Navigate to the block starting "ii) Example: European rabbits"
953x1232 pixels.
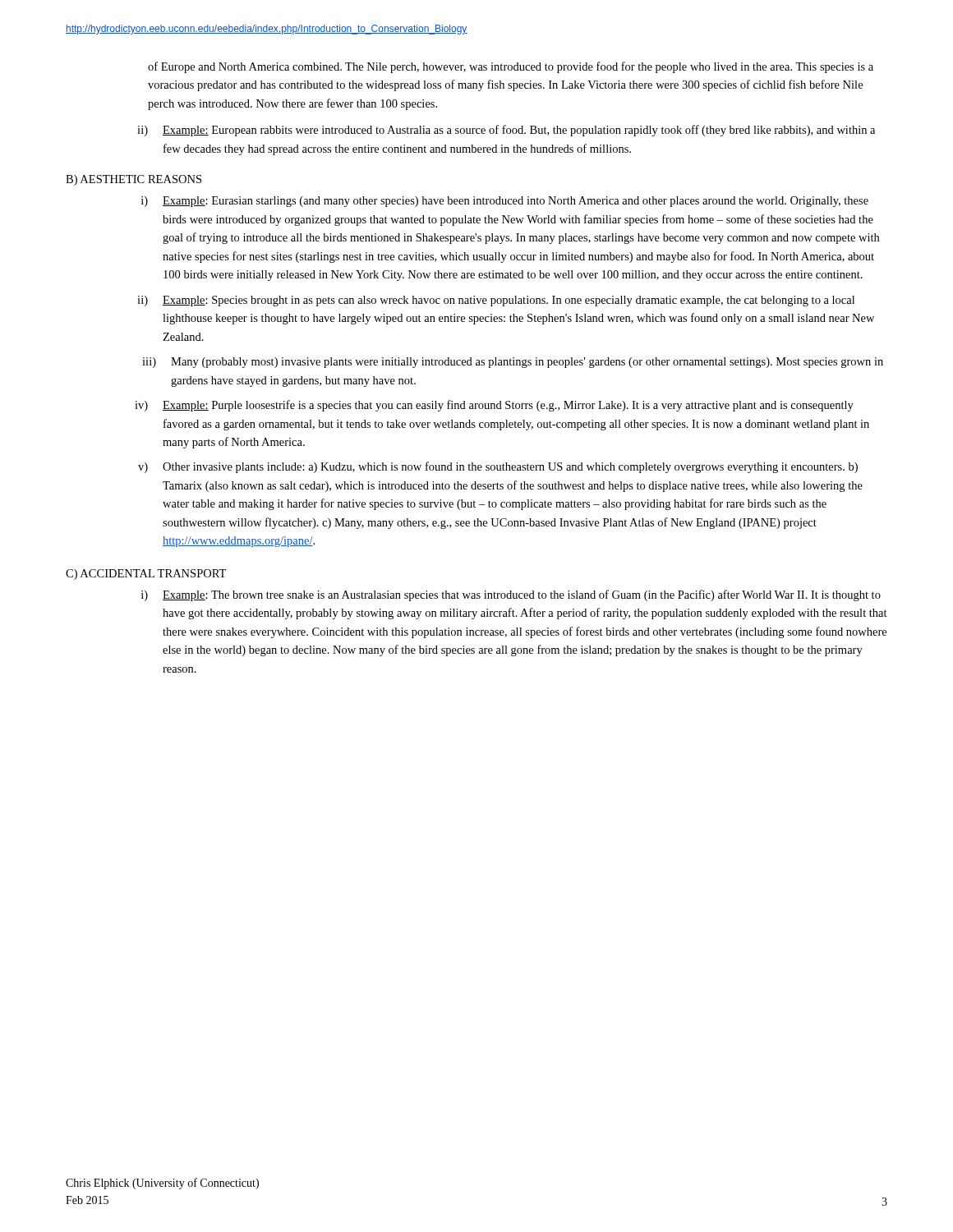493,140
